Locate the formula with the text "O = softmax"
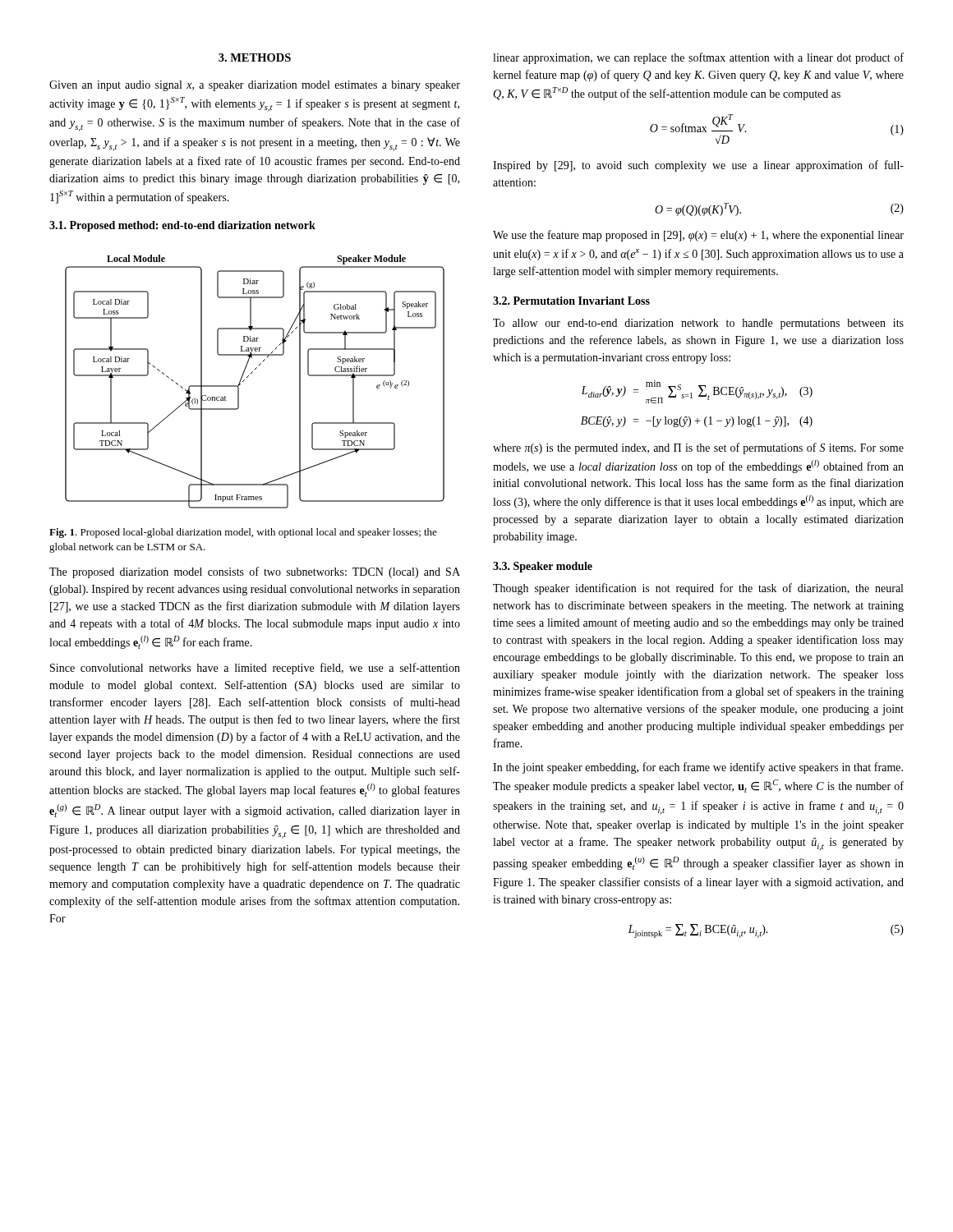Image resolution: width=953 pixels, height=1232 pixels. pyautogui.click(x=722, y=131)
